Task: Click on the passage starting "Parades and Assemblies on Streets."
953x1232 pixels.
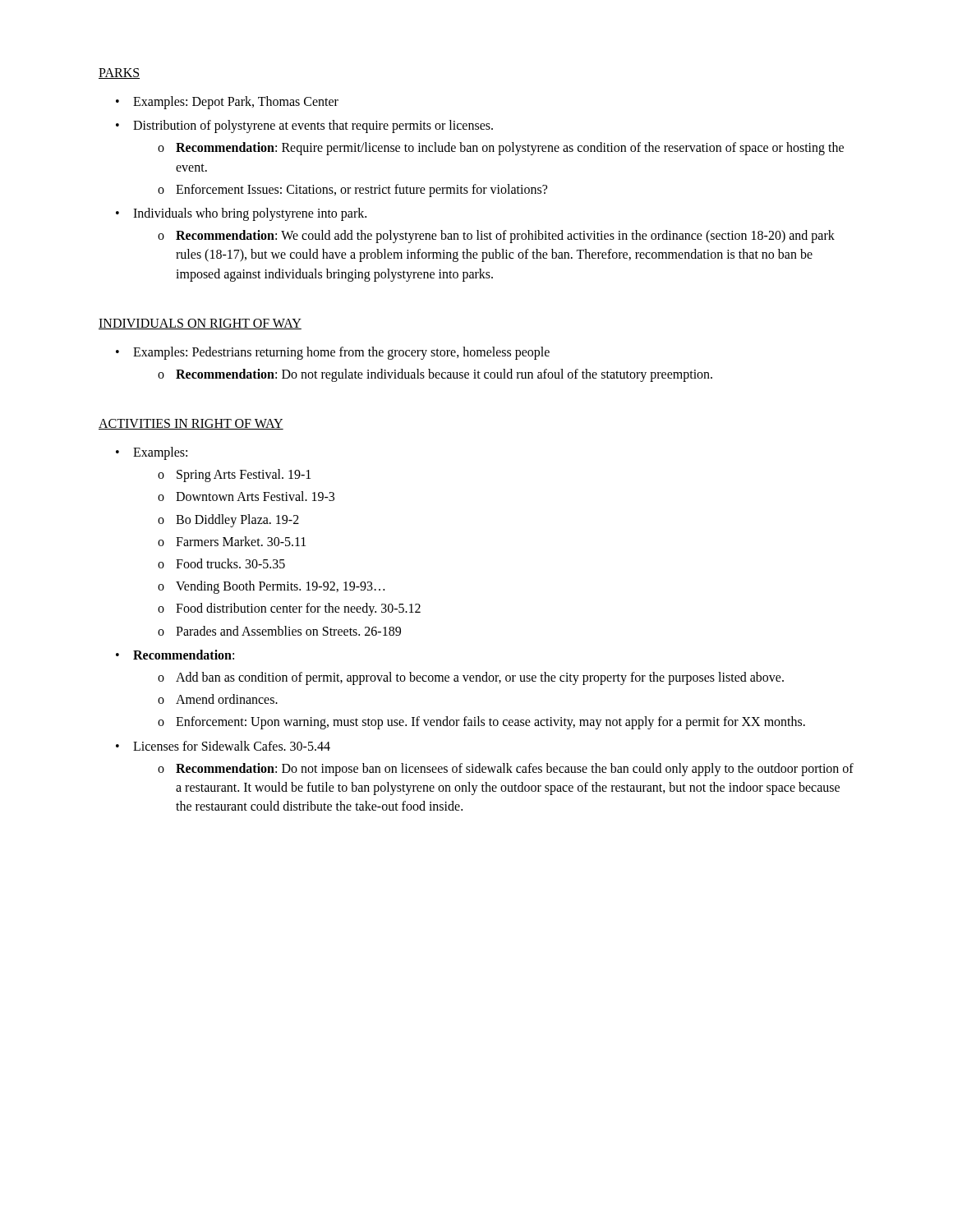Action: [x=289, y=631]
